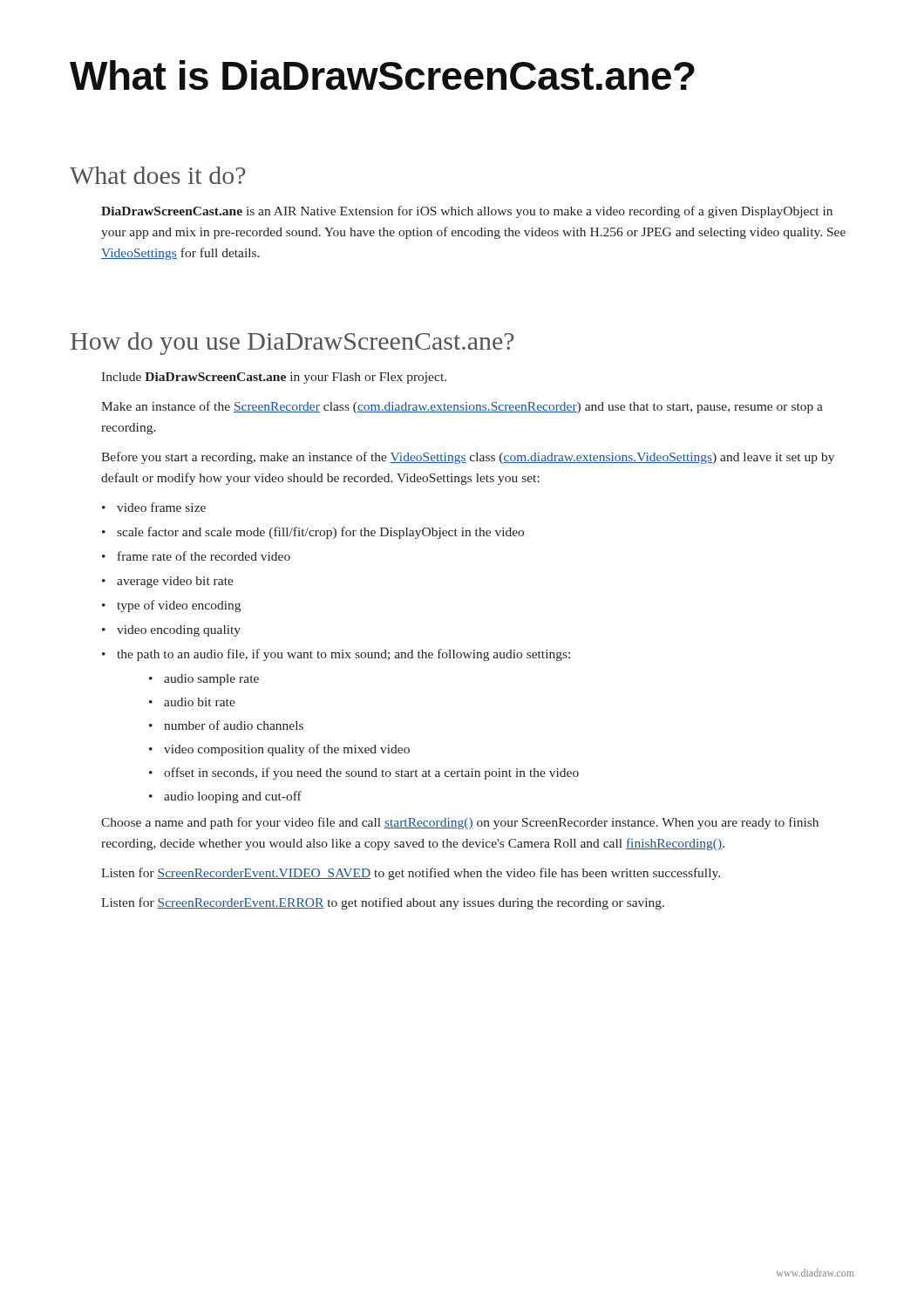Select the list item that says "the path to an audio file, if you"
924x1308 pixels.
coord(343,655)
